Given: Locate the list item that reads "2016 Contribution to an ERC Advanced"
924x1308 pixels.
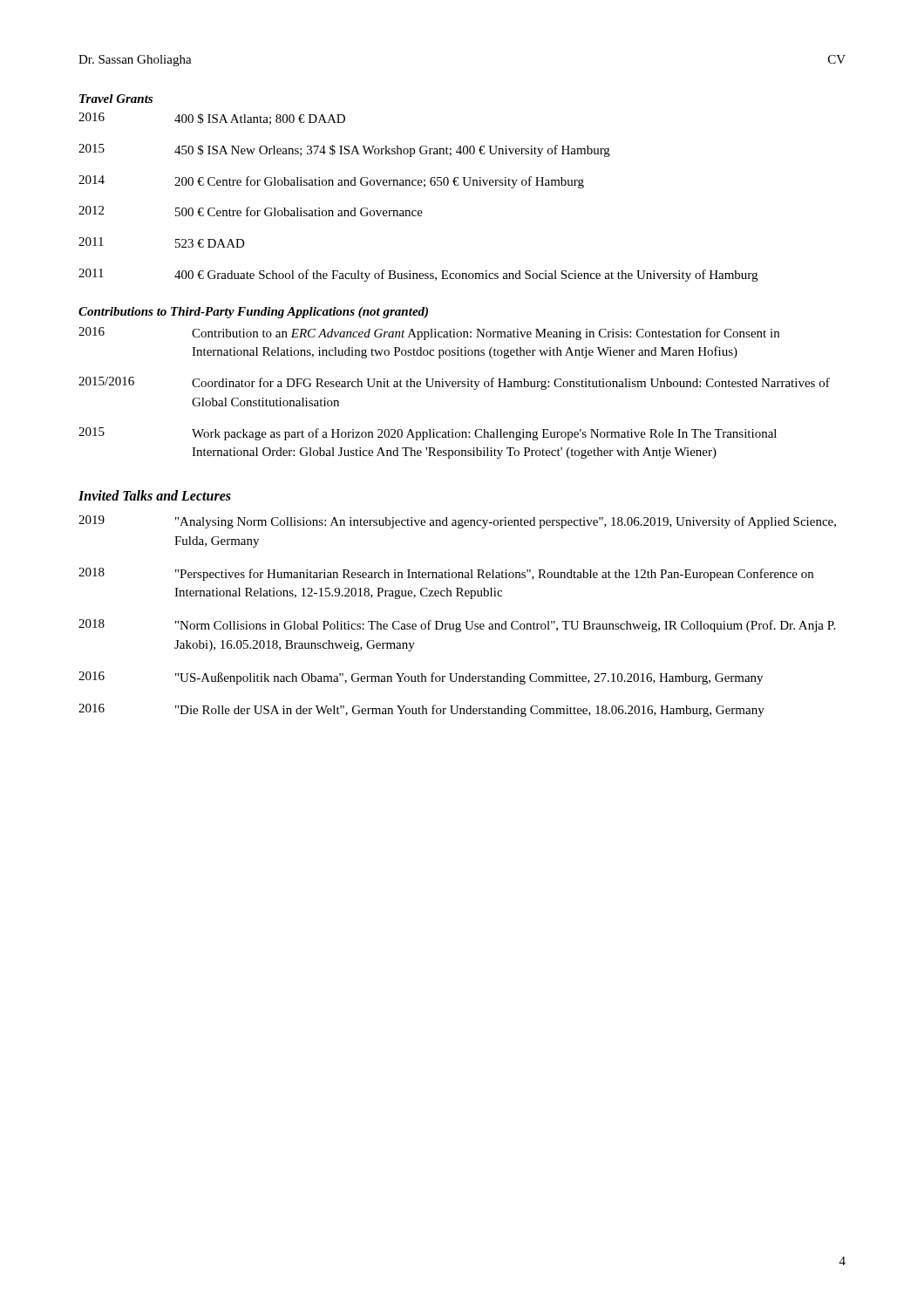Looking at the screenshot, I should click(x=462, y=343).
